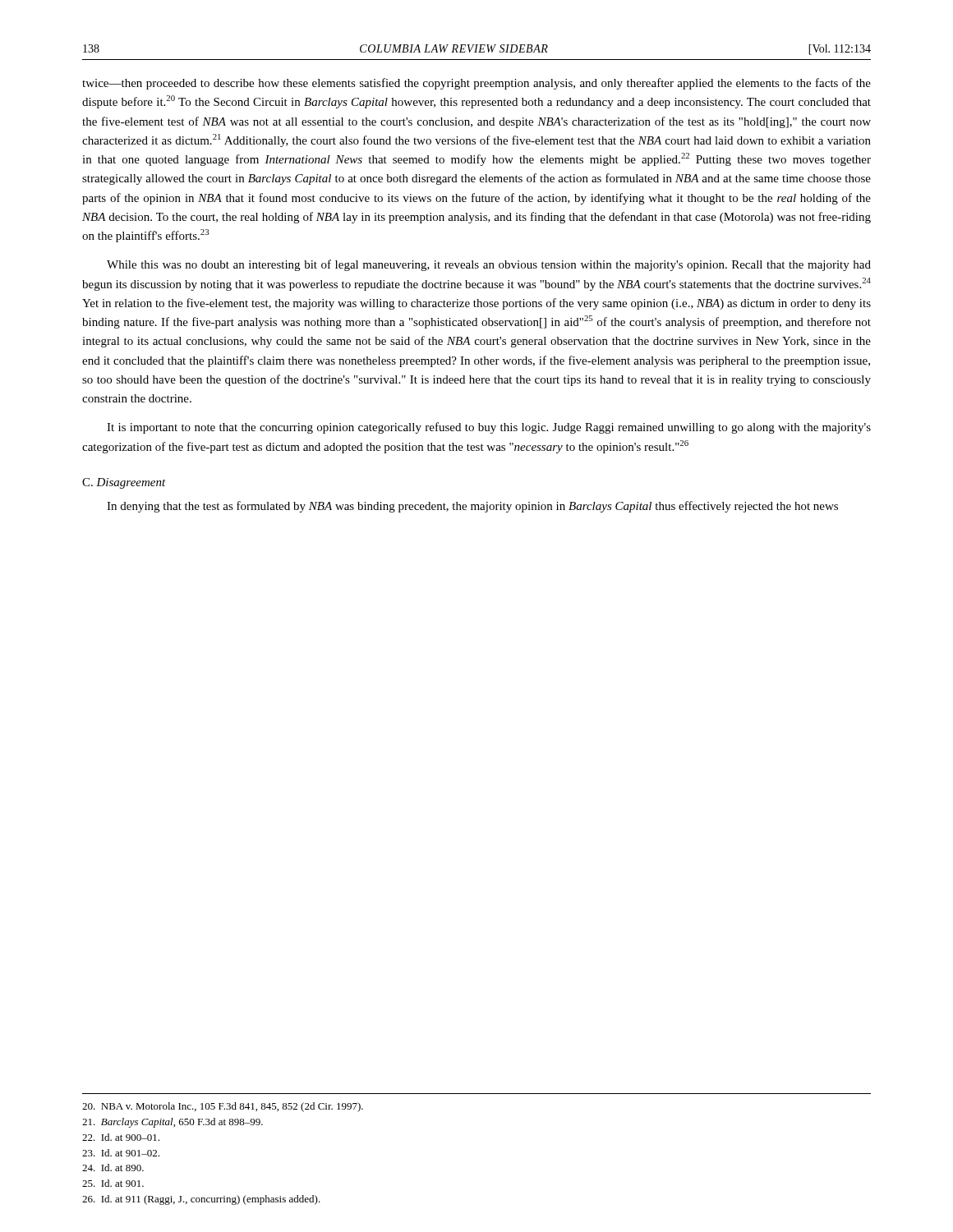Where is the passage that starts "NBA v. Motorola Inc., 105 F.3d"?
This screenshot has height=1232, width=953.
click(223, 1107)
